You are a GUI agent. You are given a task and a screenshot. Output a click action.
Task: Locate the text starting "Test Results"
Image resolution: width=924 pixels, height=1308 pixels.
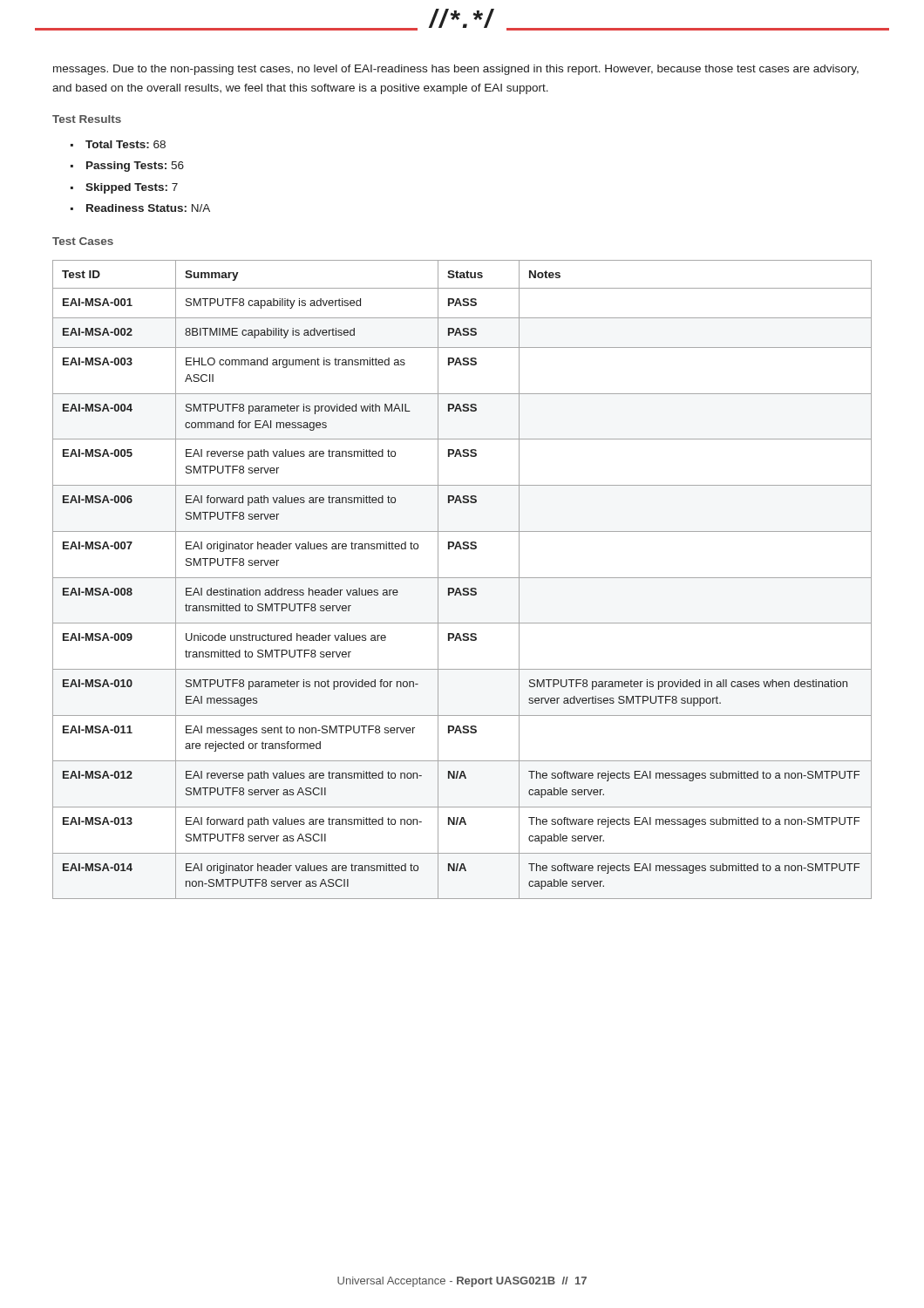pyautogui.click(x=87, y=119)
